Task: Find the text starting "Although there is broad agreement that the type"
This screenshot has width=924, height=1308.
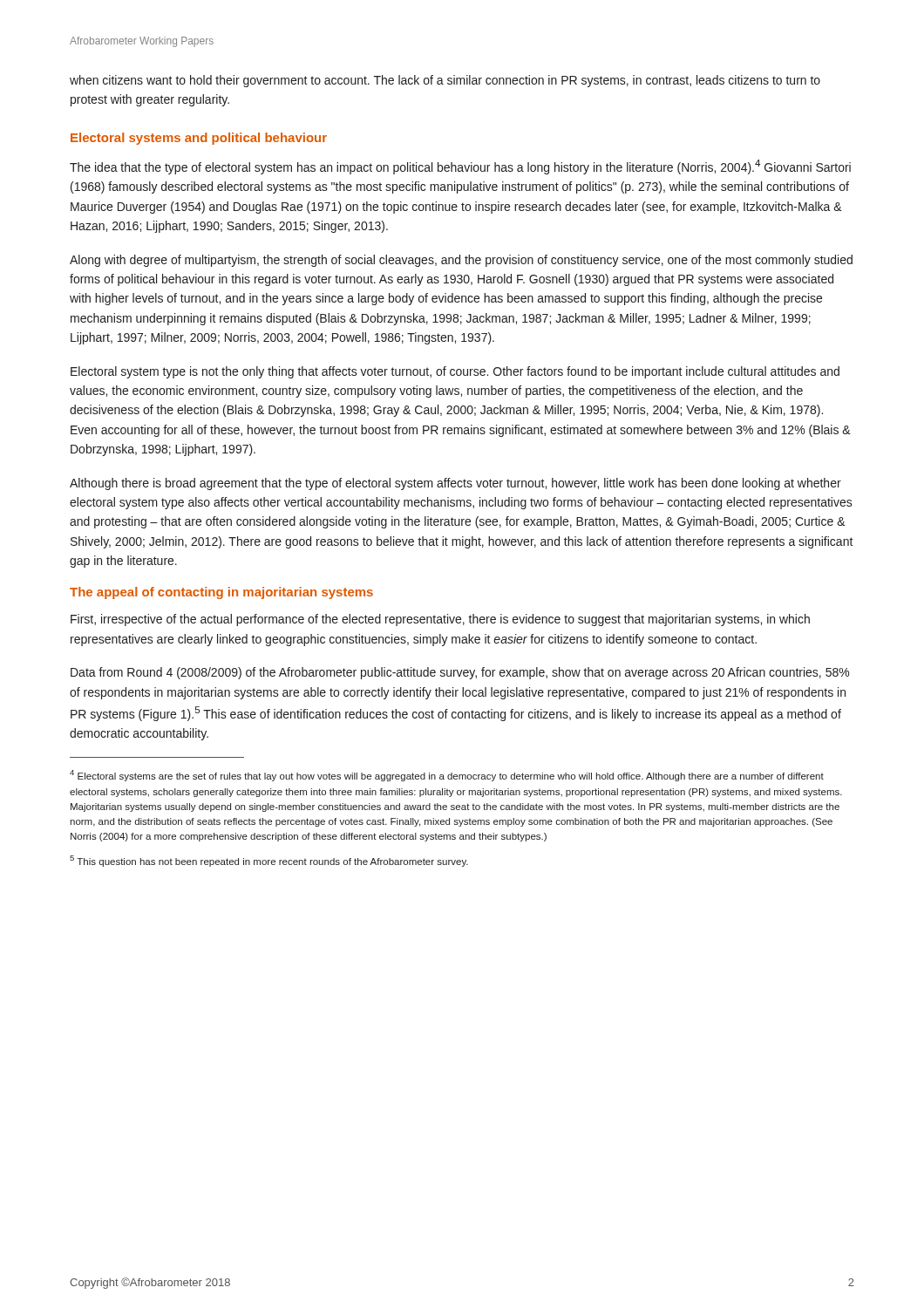Action: pyautogui.click(x=461, y=522)
